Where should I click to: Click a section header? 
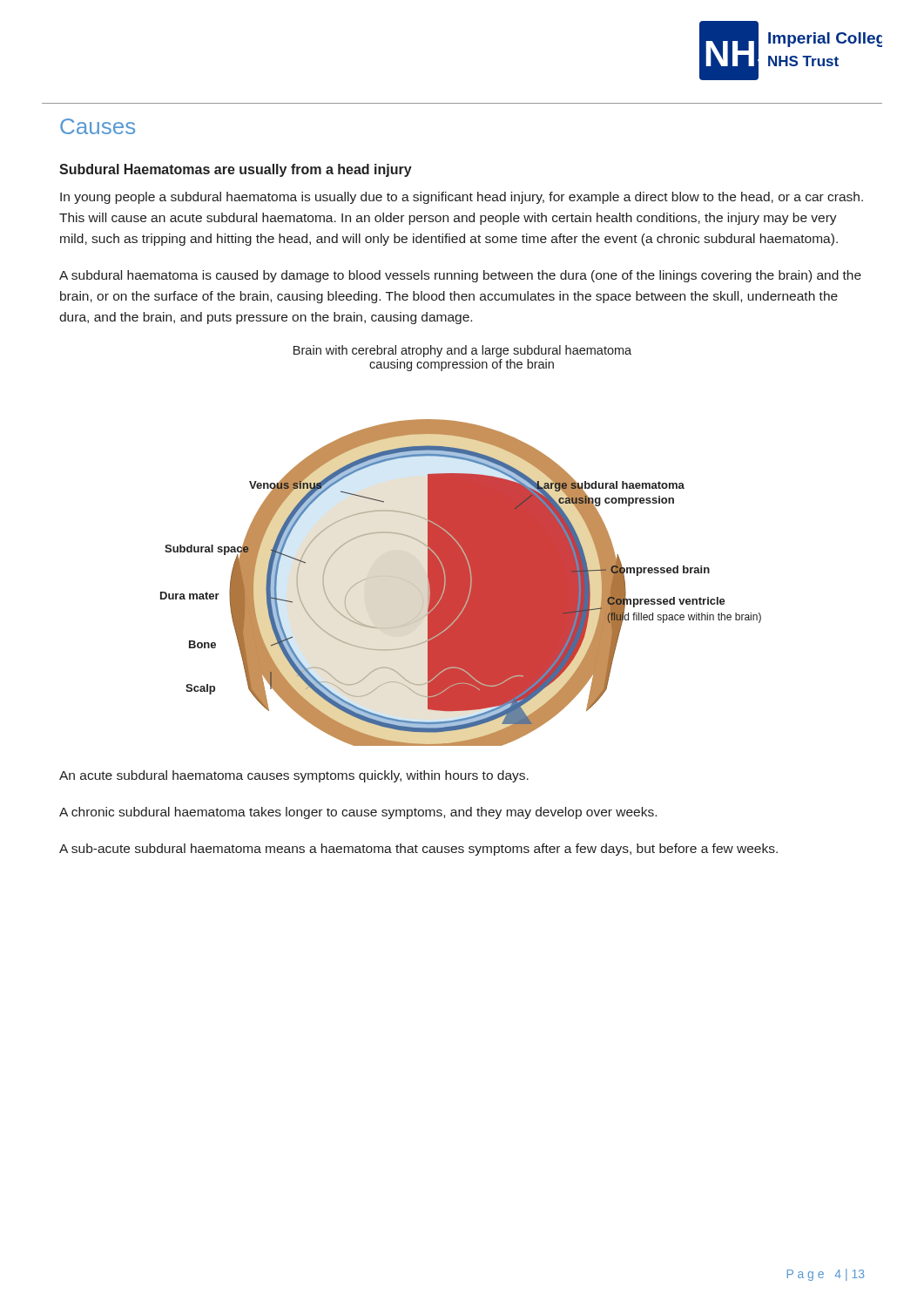tap(462, 127)
